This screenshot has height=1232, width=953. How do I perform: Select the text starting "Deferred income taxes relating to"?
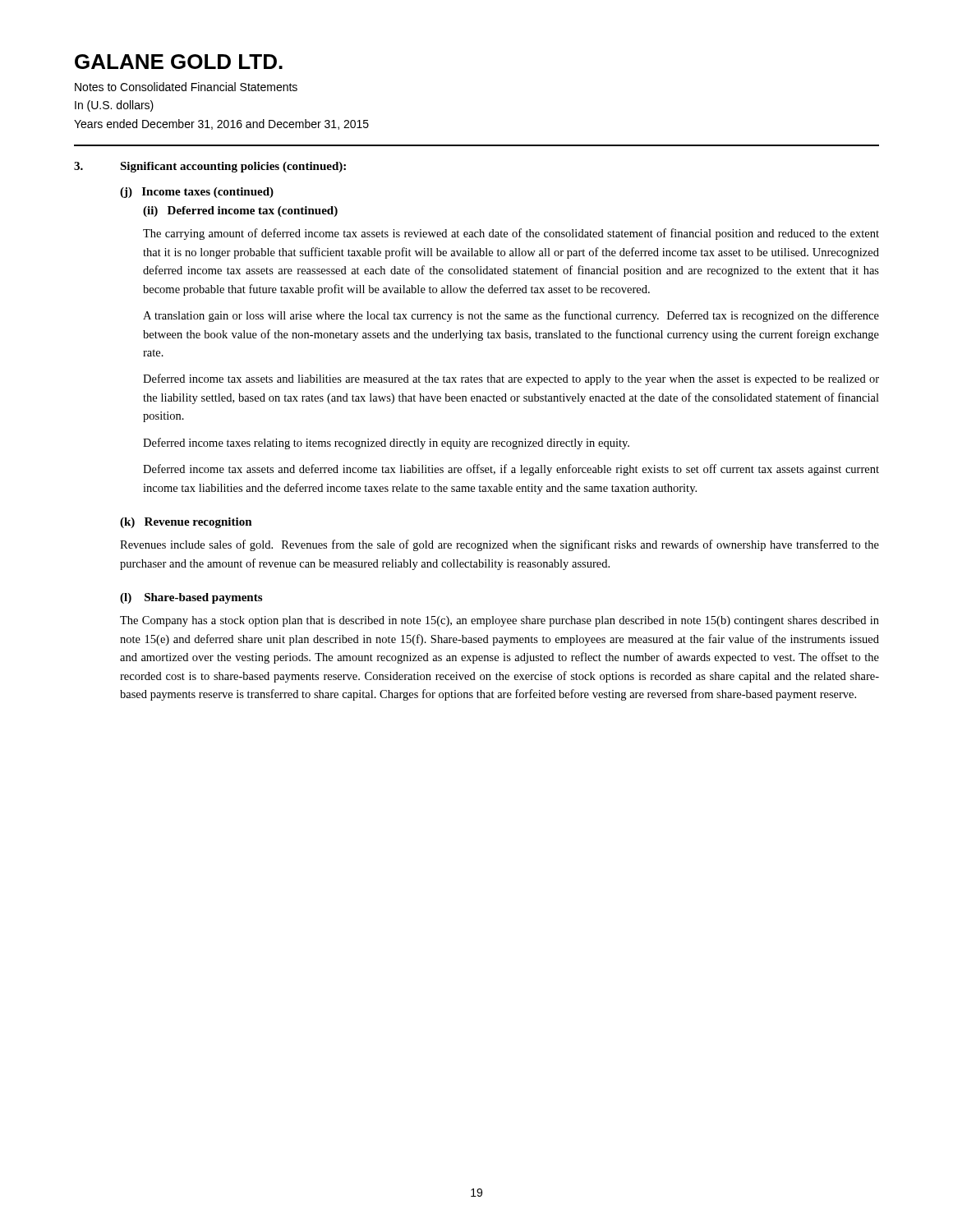pyautogui.click(x=386, y=443)
